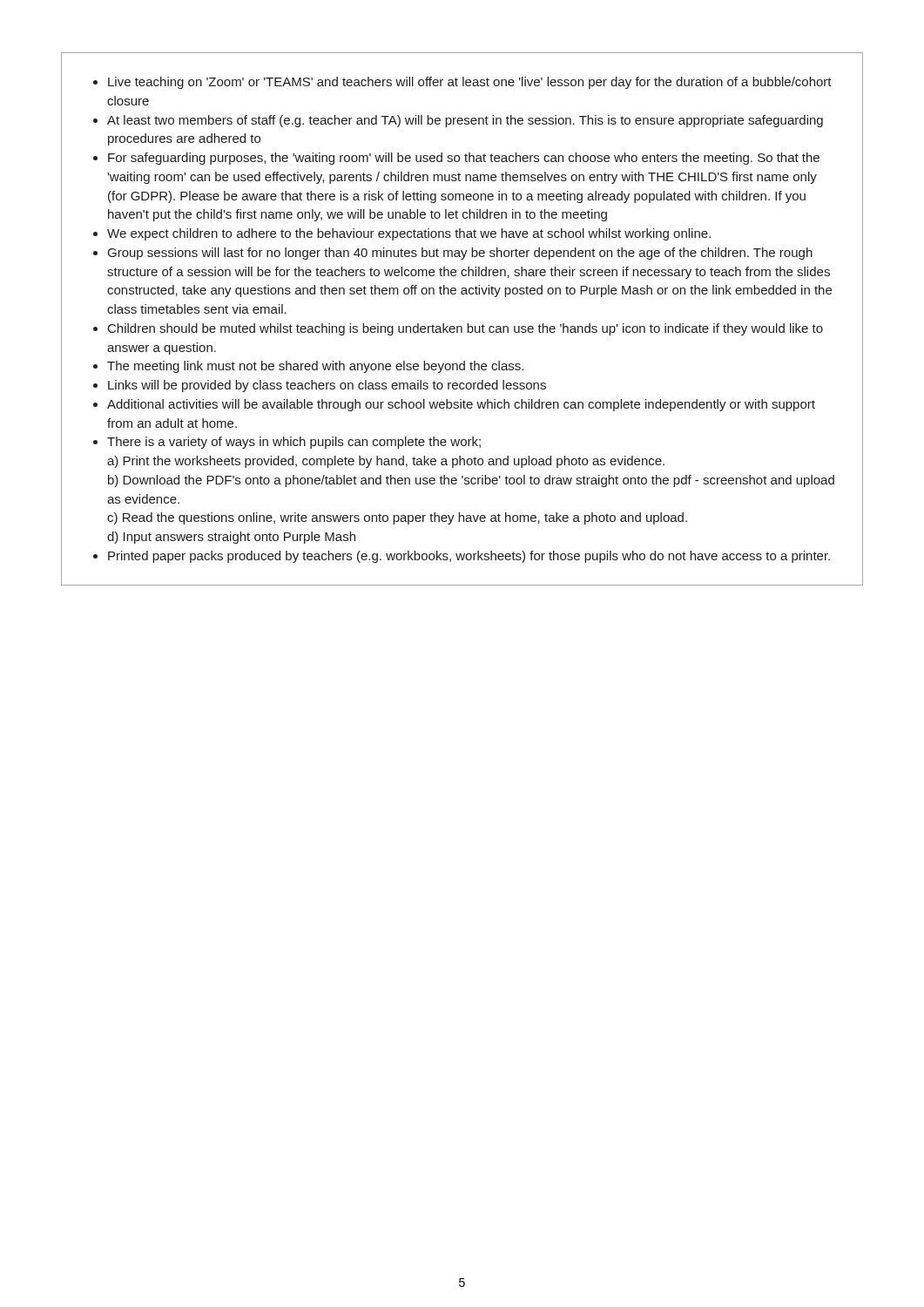The height and width of the screenshot is (1307, 924).
Task: Locate the list item that reads "Links will be provided"
Action: point(472,385)
